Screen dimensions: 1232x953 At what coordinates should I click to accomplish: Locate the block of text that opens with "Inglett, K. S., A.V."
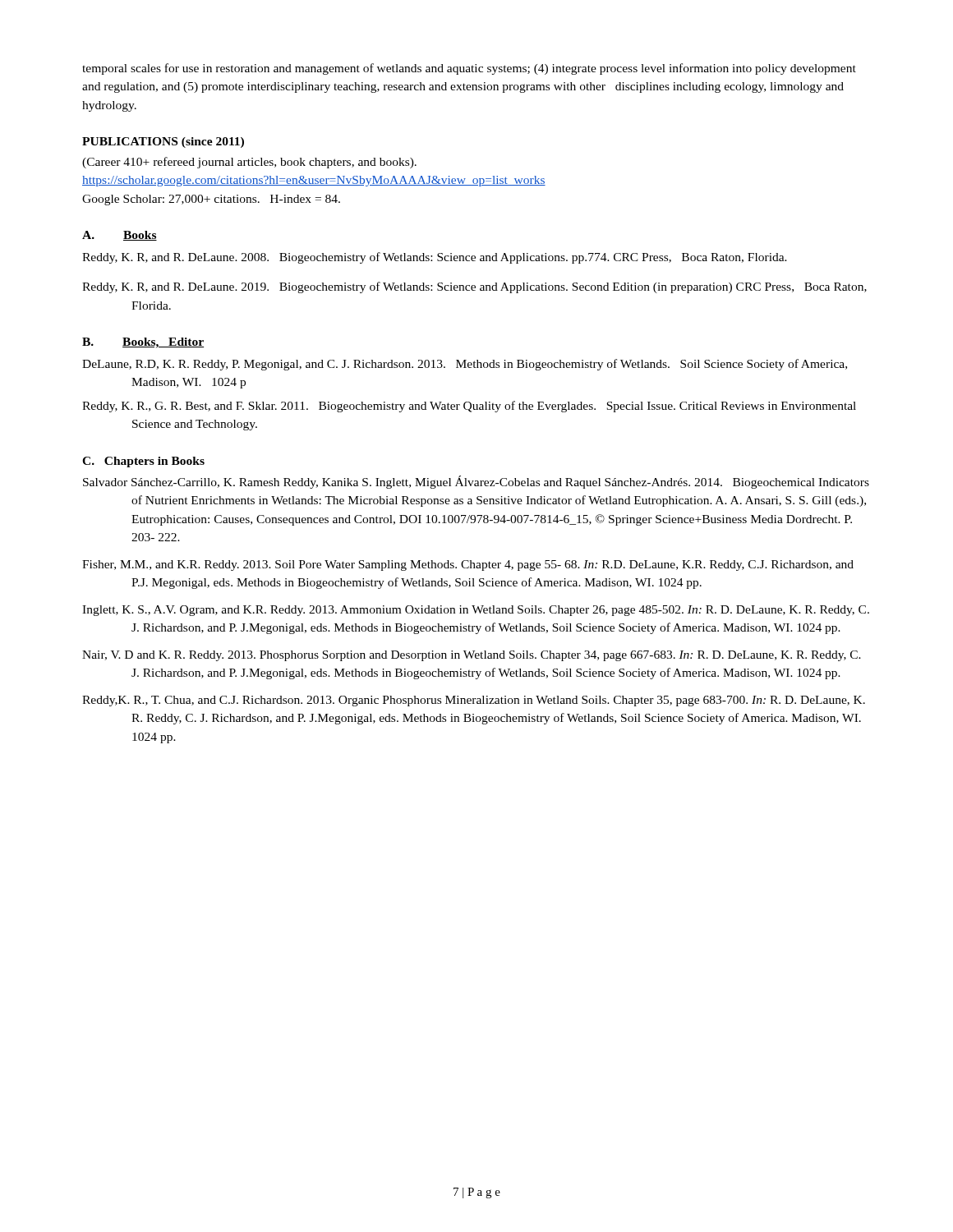coord(476,618)
